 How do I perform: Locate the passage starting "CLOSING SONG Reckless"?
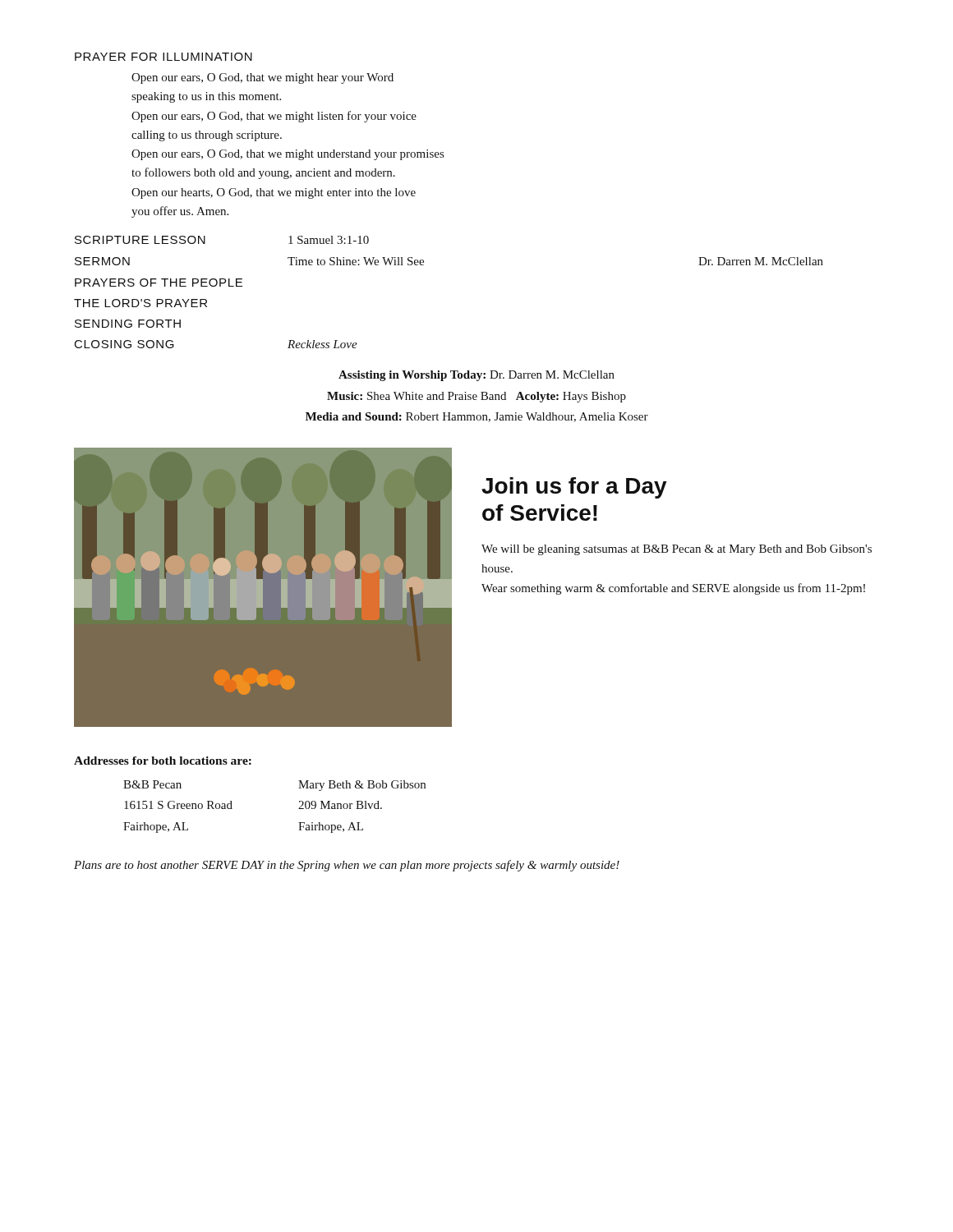(128, 345)
